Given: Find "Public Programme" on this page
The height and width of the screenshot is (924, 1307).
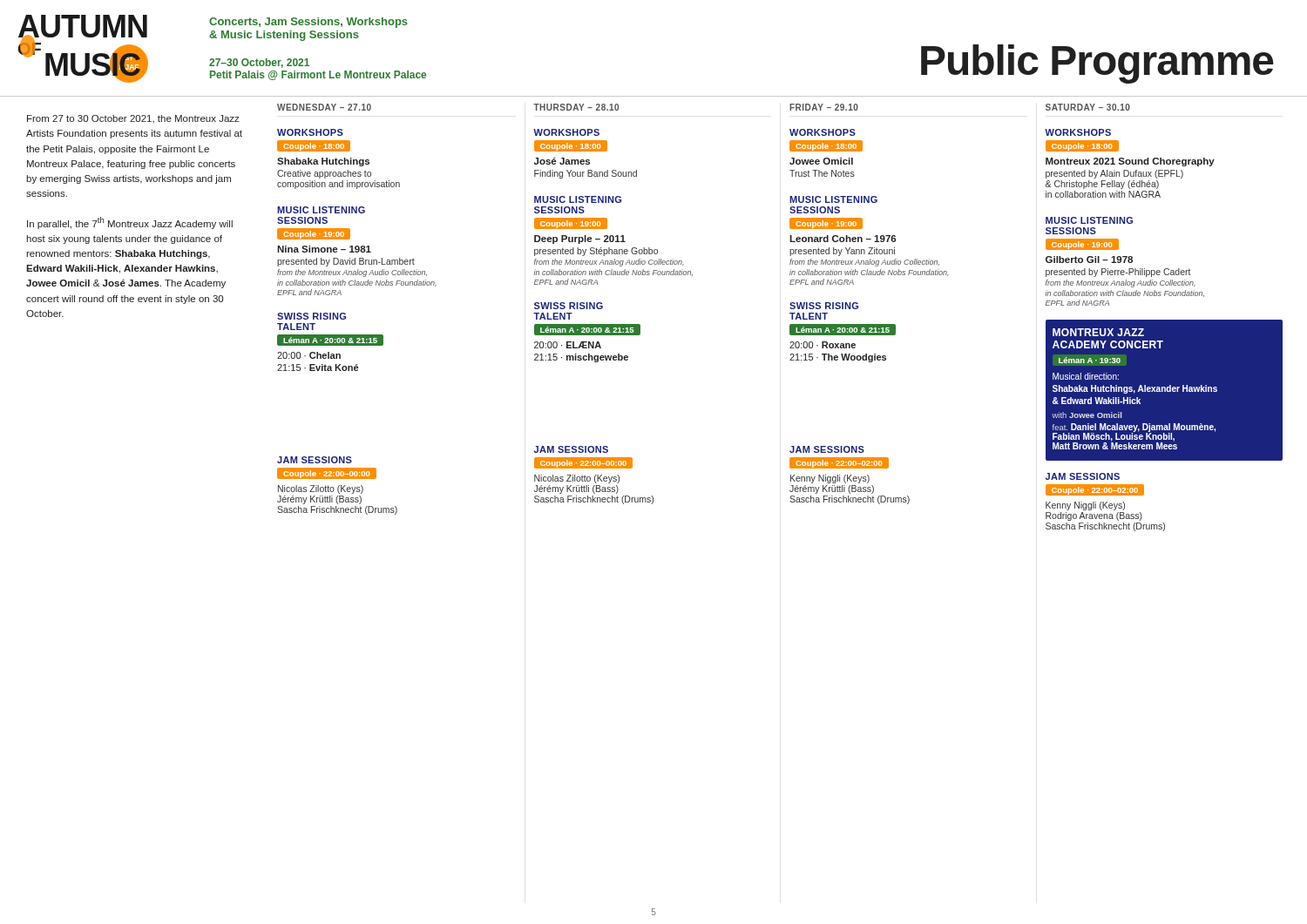Looking at the screenshot, I should [x=1096, y=61].
